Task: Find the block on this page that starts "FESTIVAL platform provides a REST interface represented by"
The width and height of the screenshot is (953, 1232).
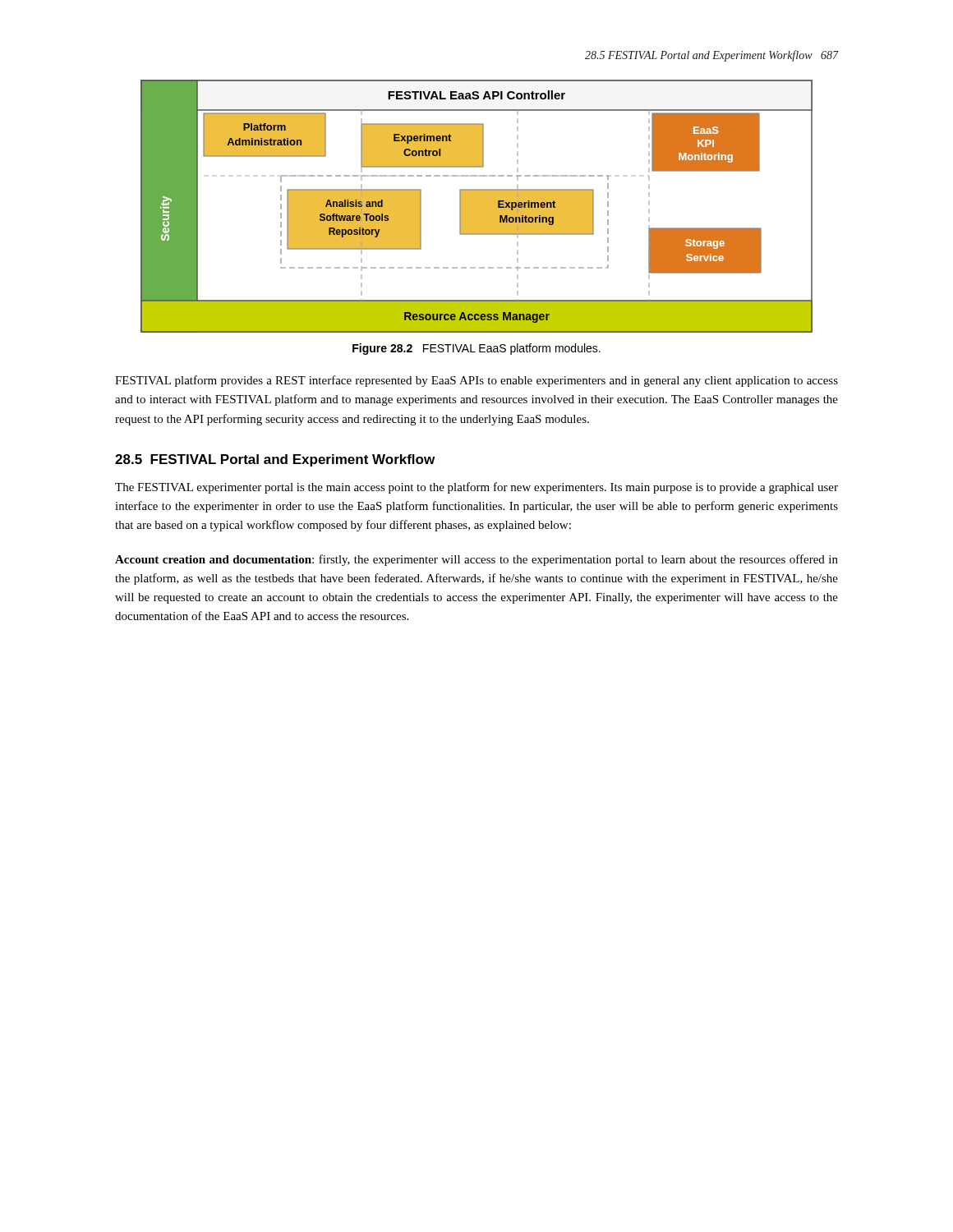Action: (x=476, y=399)
